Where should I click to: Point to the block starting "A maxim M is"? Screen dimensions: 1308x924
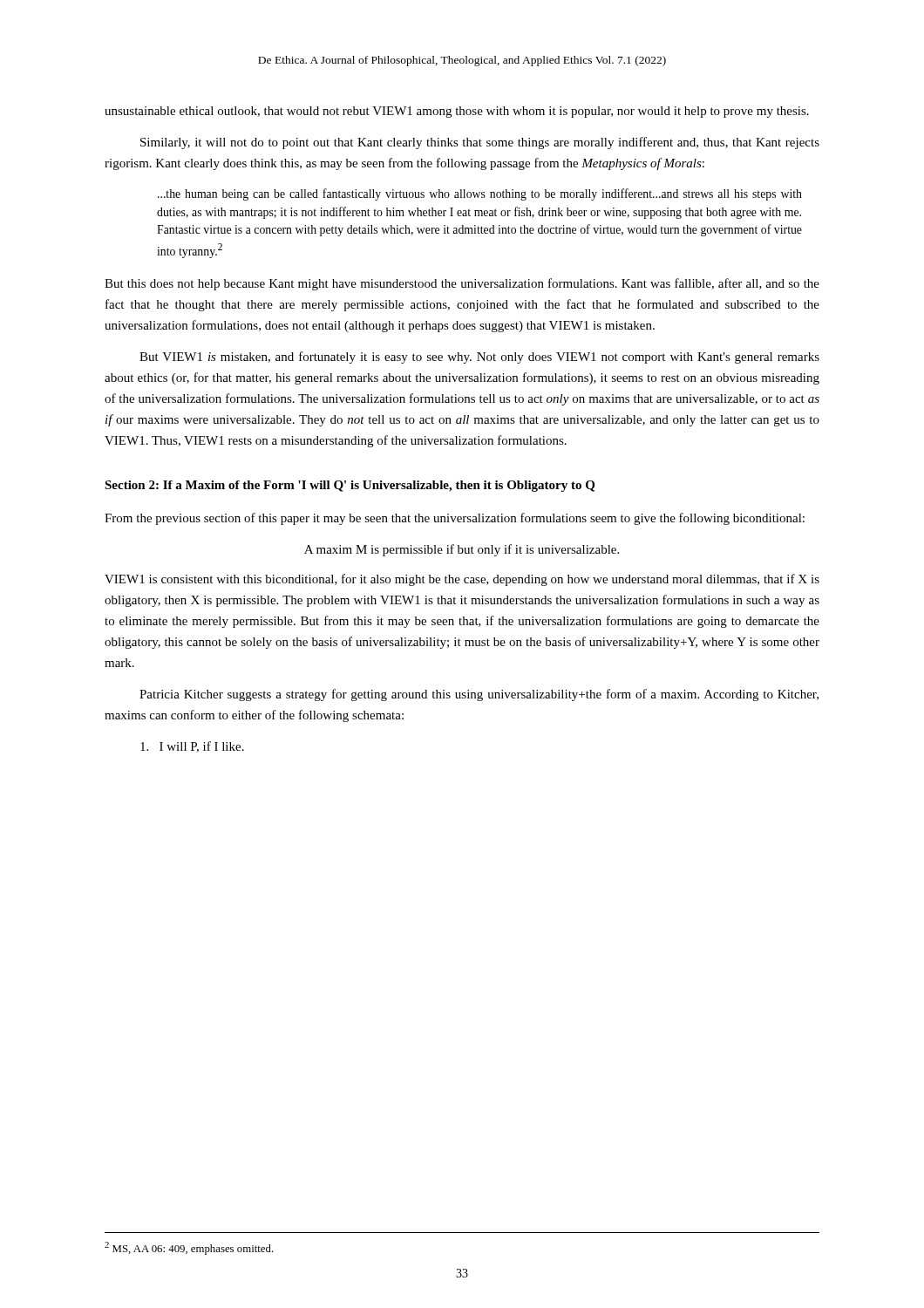pos(462,550)
